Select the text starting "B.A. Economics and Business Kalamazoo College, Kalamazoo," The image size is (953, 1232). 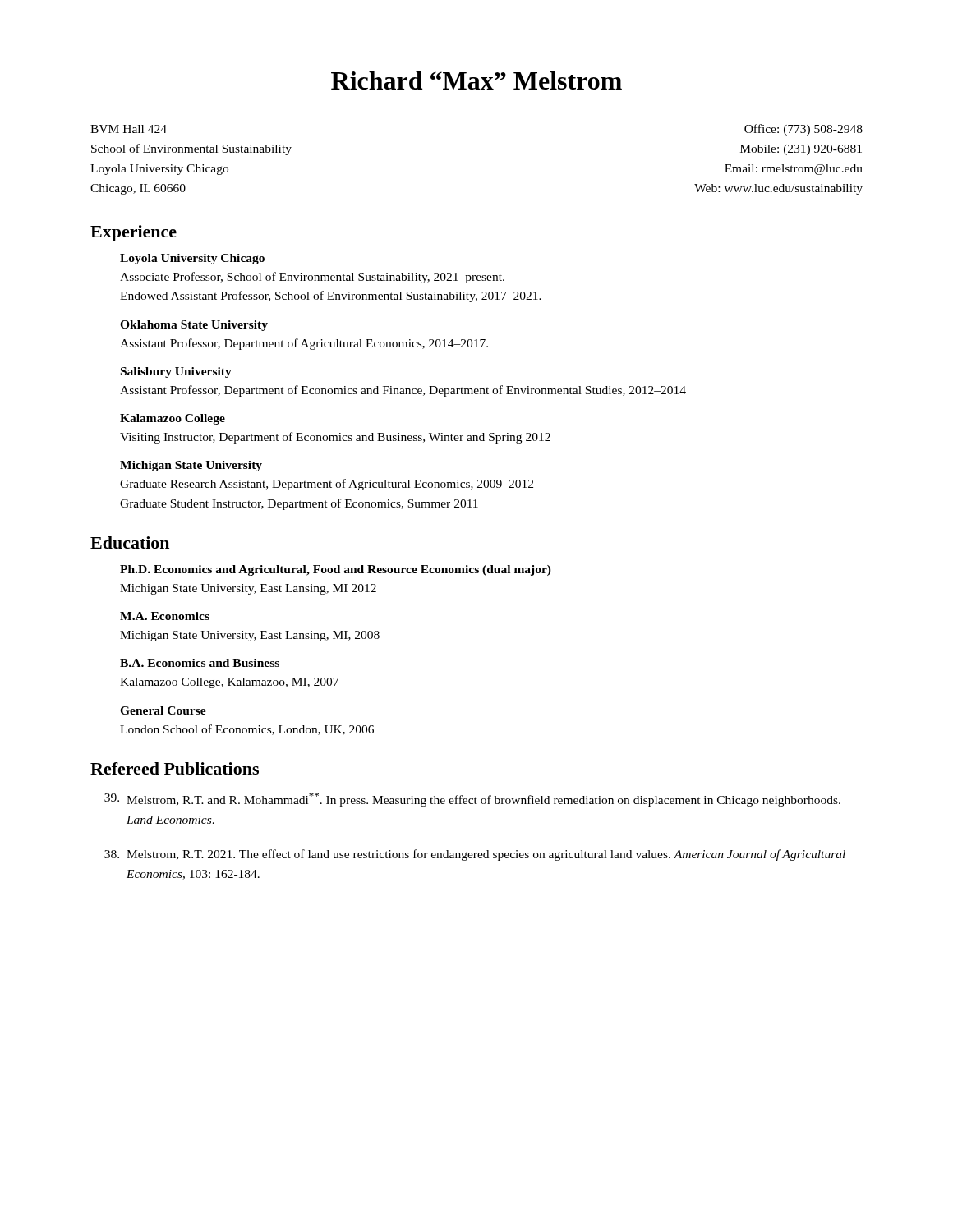(x=200, y=663)
